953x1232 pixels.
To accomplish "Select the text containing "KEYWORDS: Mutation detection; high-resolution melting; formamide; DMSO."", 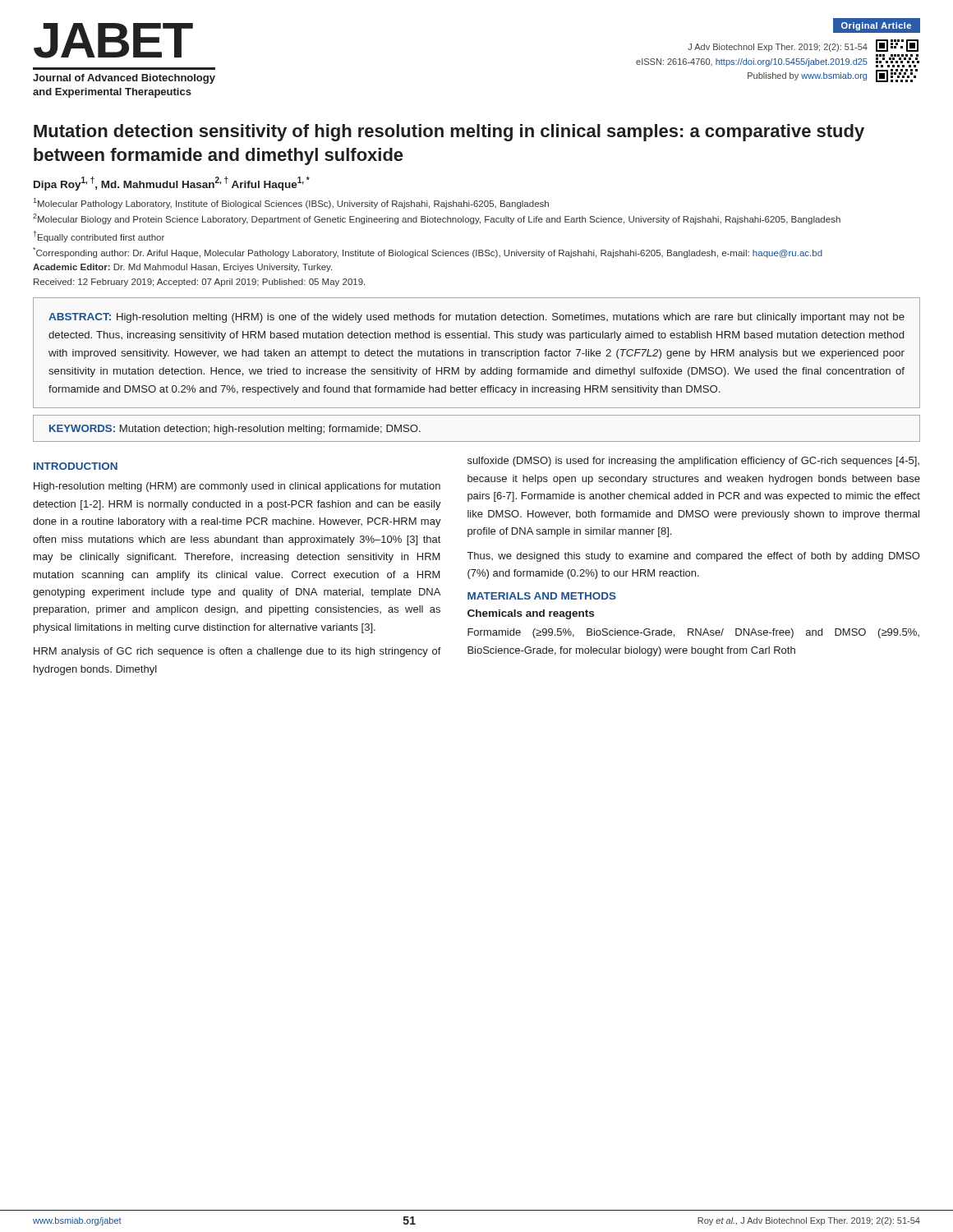I will (x=235, y=429).
